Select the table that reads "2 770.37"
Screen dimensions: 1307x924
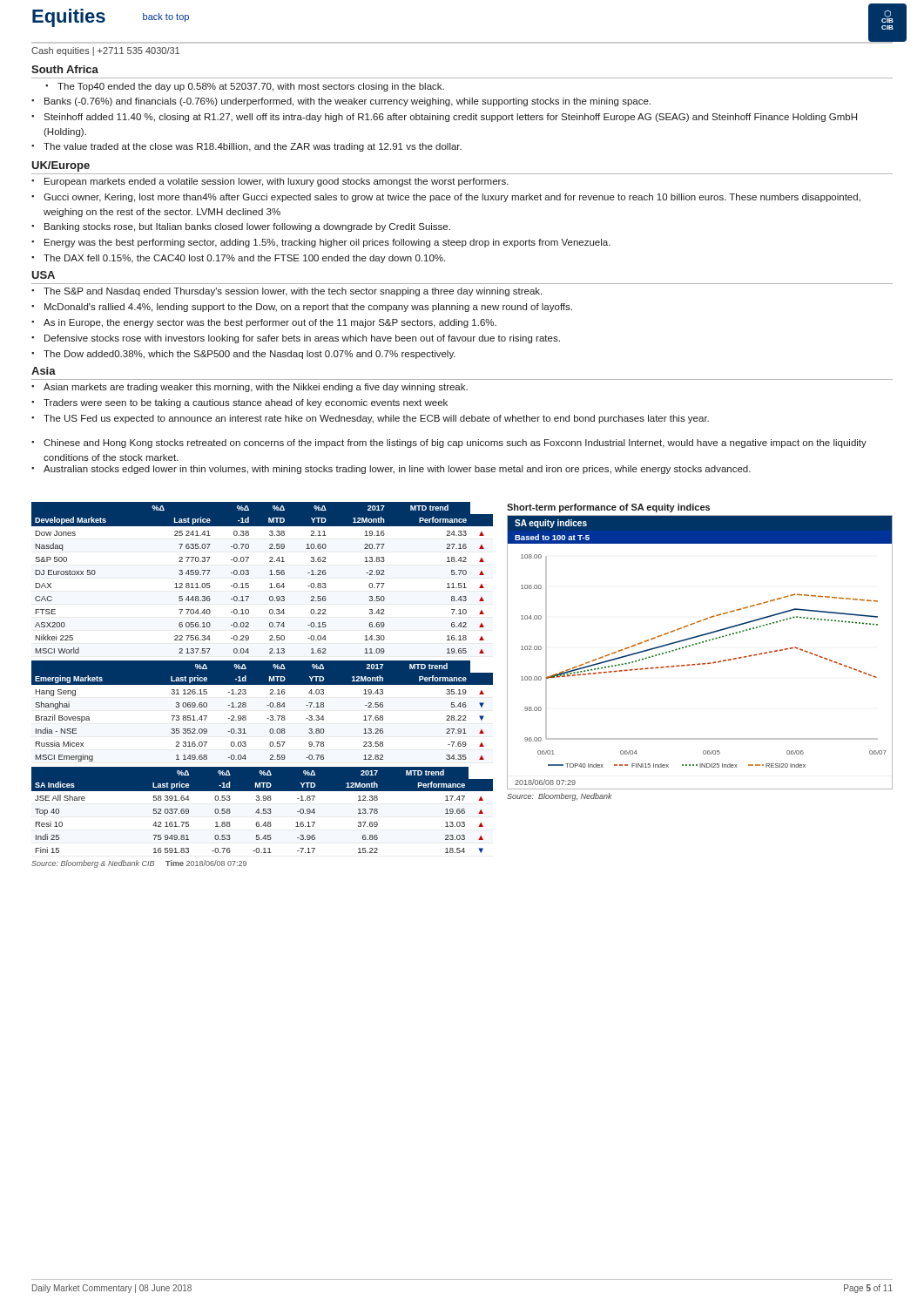(x=262, y=685)
